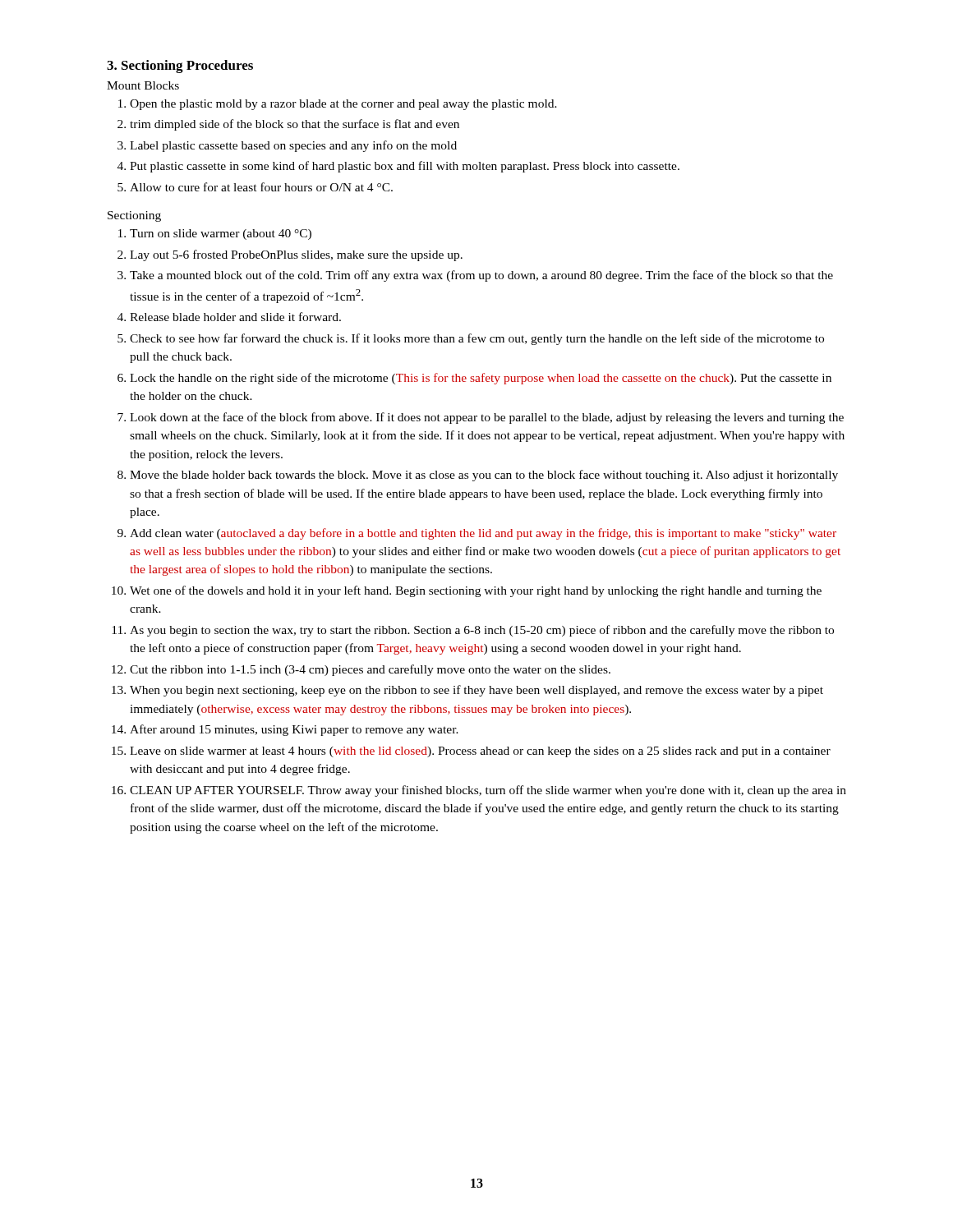
Task: Select the list item that reads "Look down at the face of the"
Action: coord(487,435)
